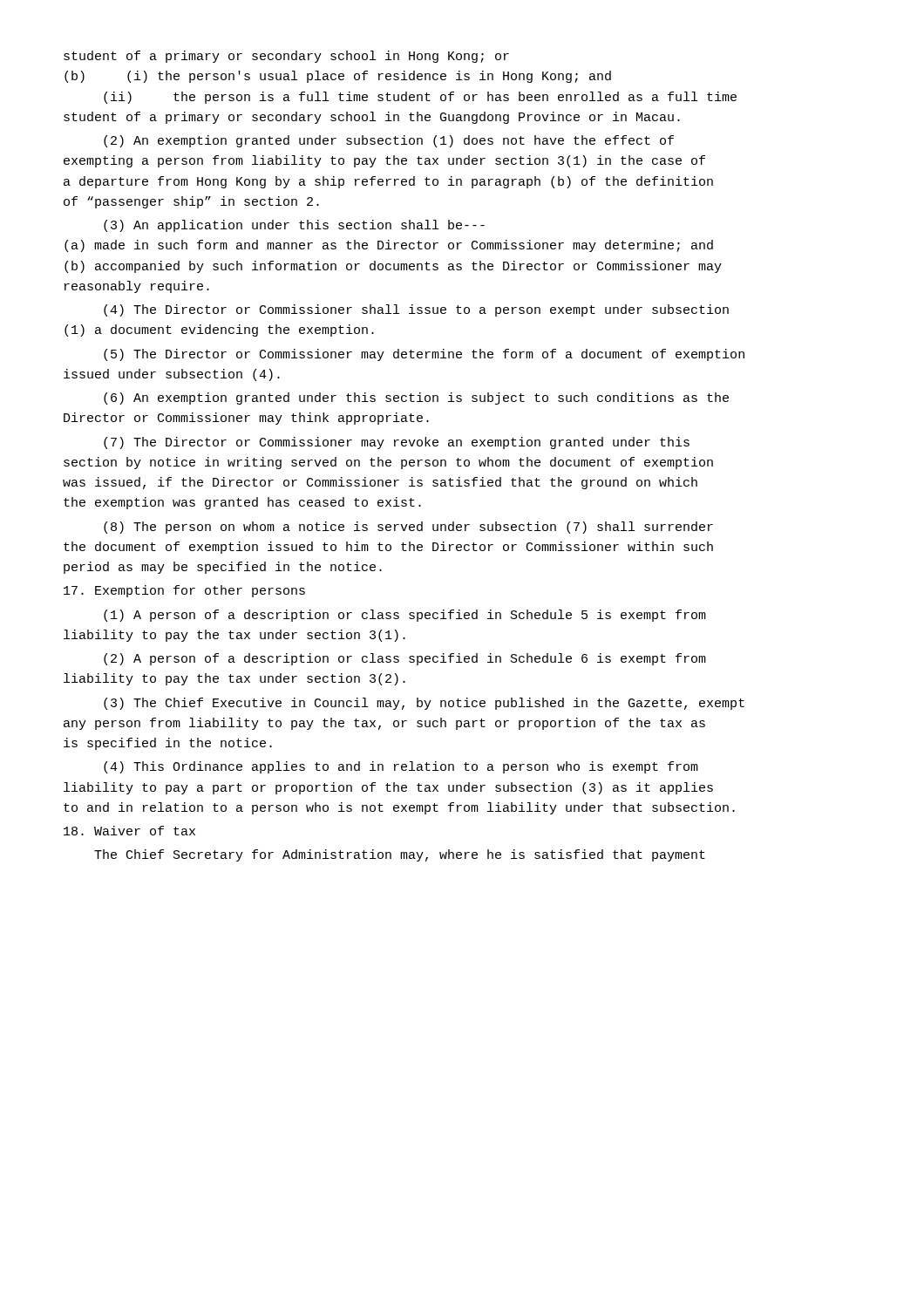Navigate to the text block starting "(1) A person of"
Viewport: 924px width, 1308px height.
point(384,626)
